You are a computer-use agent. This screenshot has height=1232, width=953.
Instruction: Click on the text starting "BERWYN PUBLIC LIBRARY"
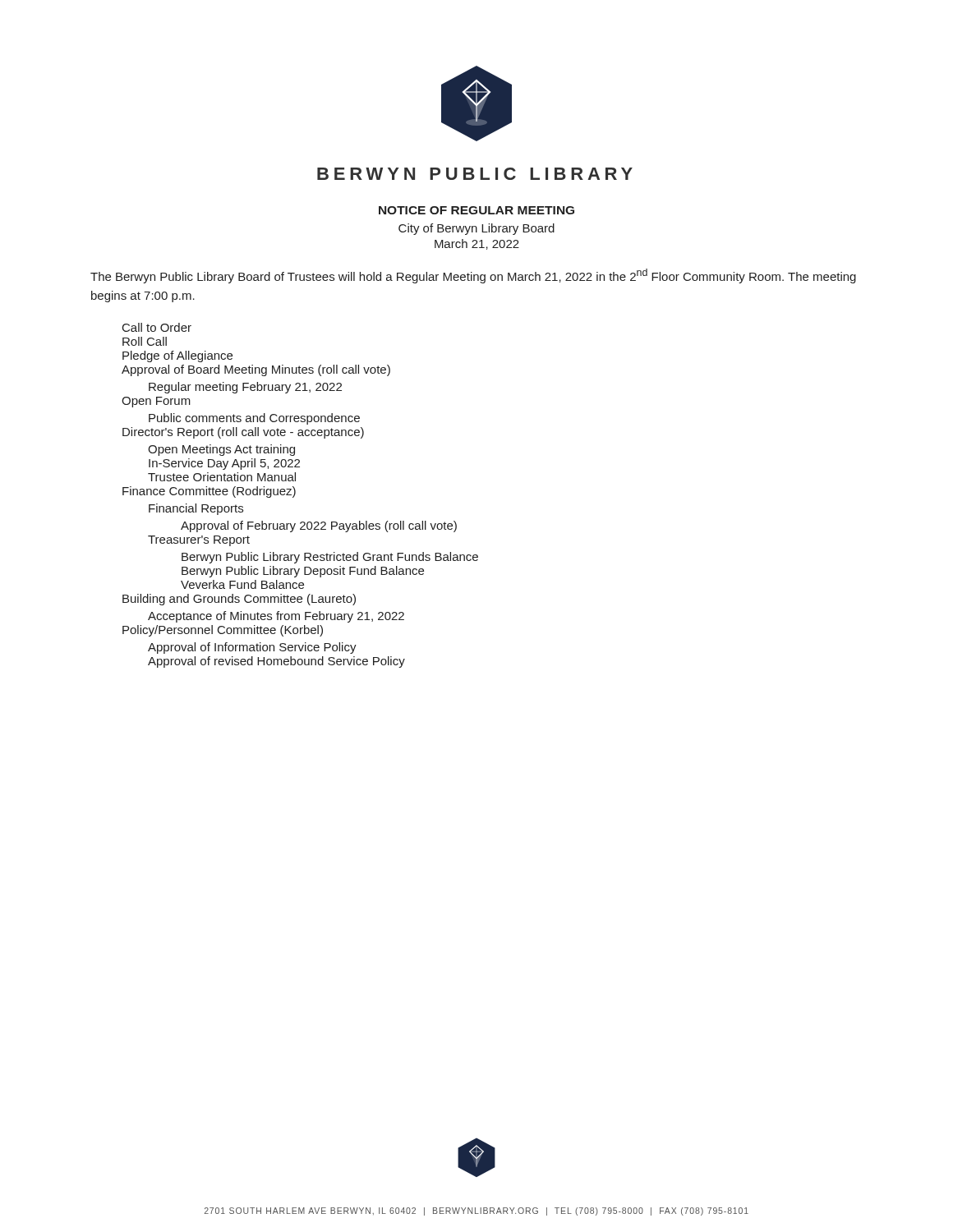pyautogui.click(x=476, y=174)
